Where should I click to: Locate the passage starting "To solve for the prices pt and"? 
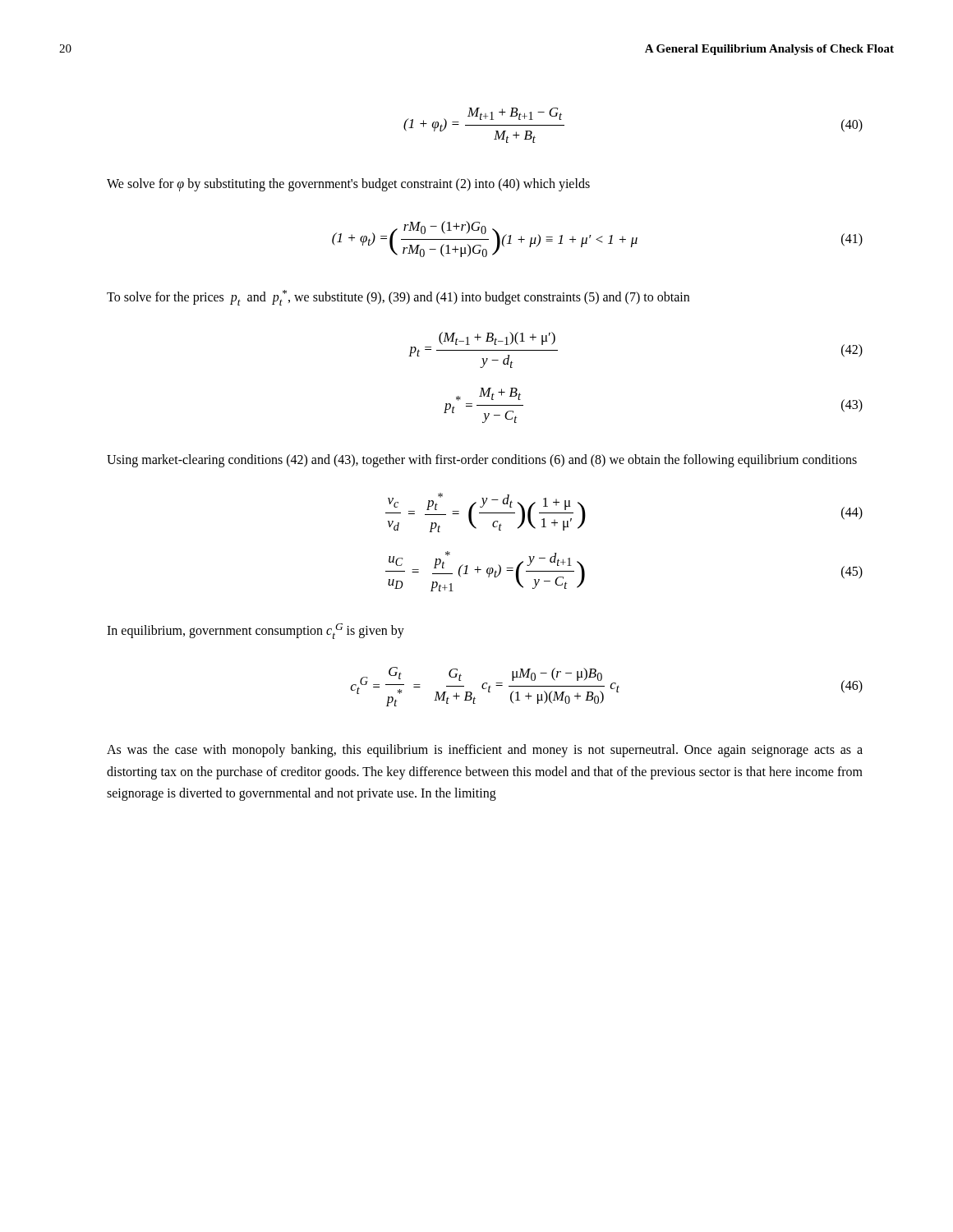(x=398, y=297)
